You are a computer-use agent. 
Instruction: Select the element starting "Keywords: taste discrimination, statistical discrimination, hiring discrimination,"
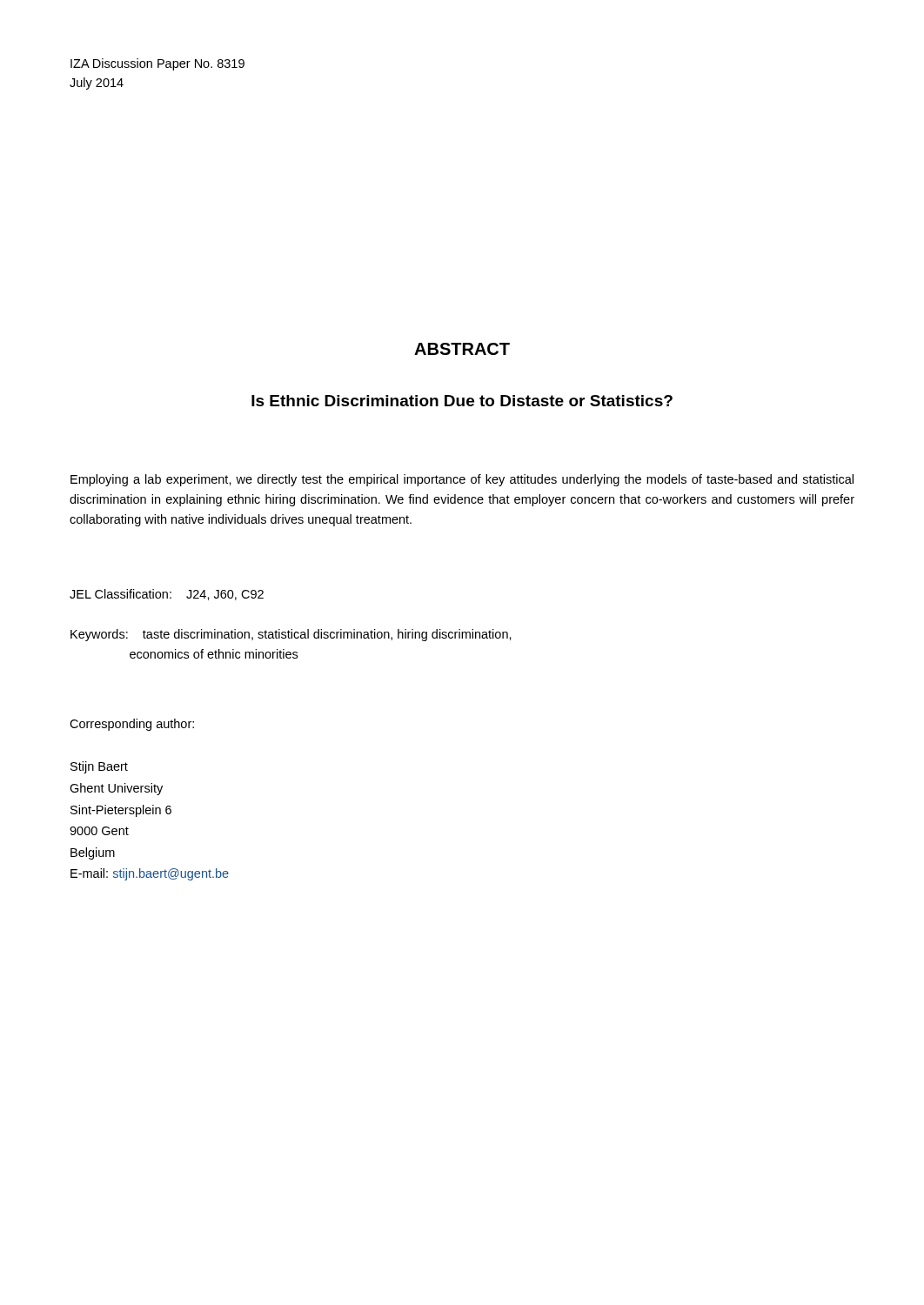(291, 644)
